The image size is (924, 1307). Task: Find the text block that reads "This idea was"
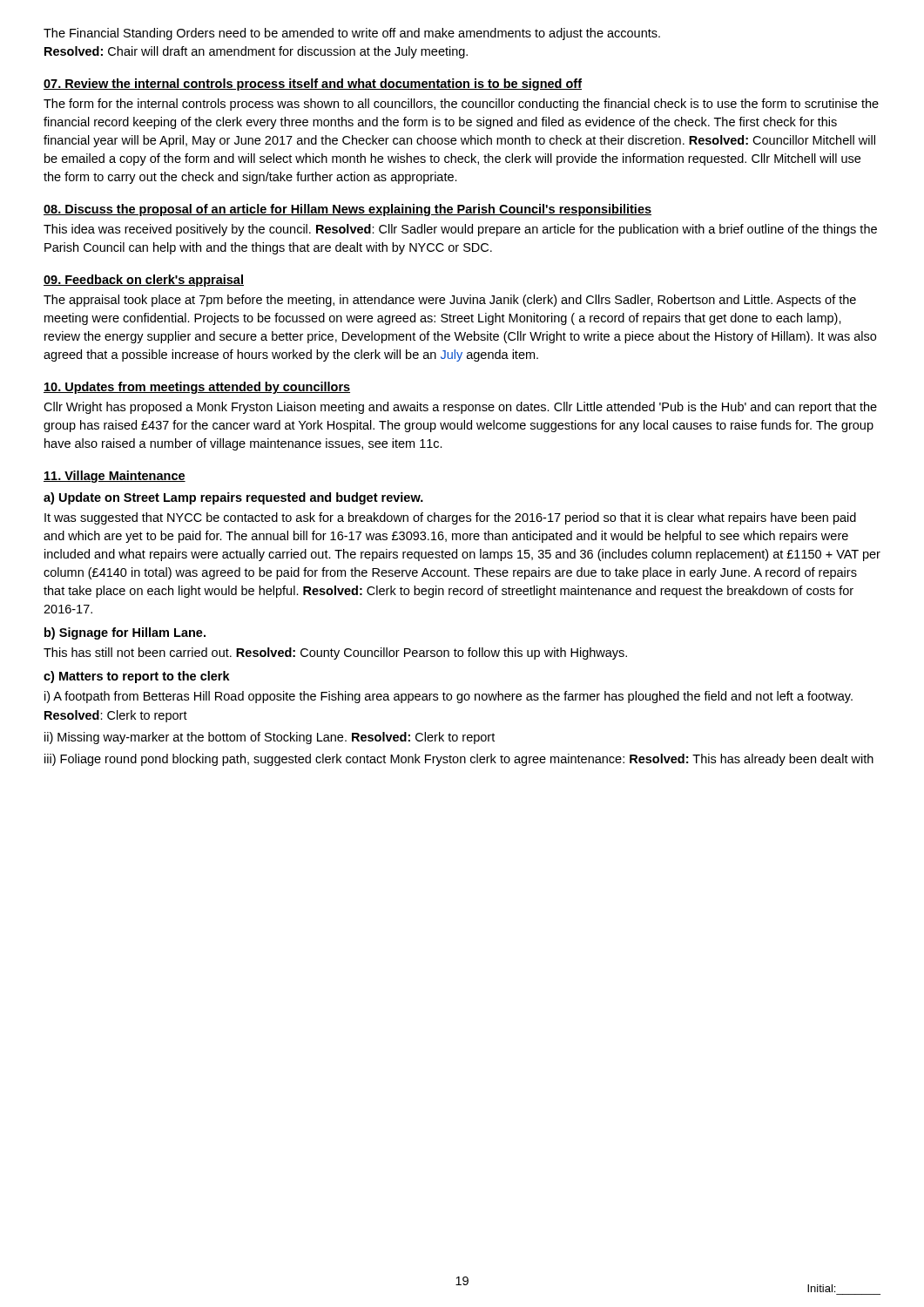462,239
